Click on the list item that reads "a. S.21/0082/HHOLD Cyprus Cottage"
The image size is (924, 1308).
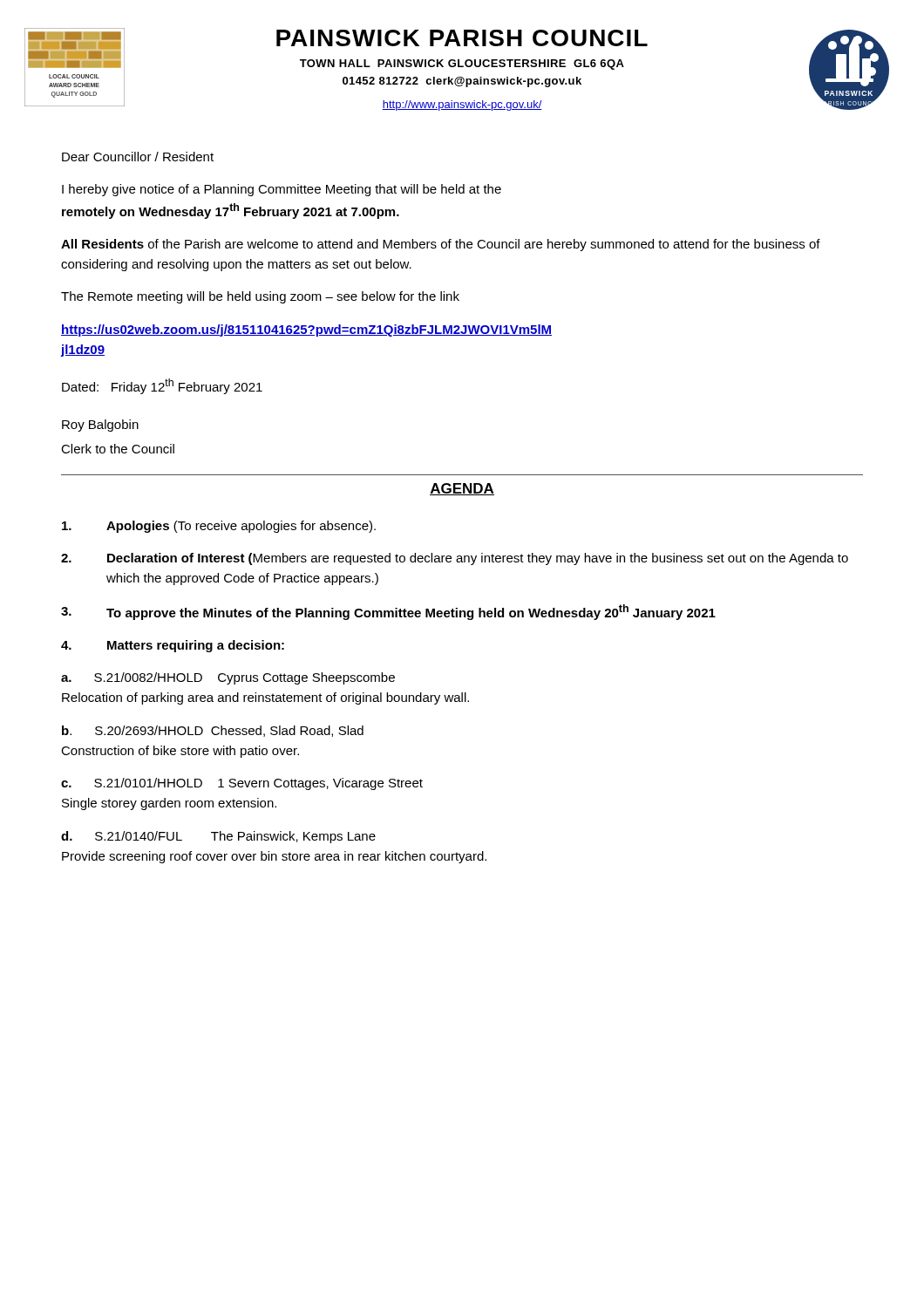[x=266, y=687]
